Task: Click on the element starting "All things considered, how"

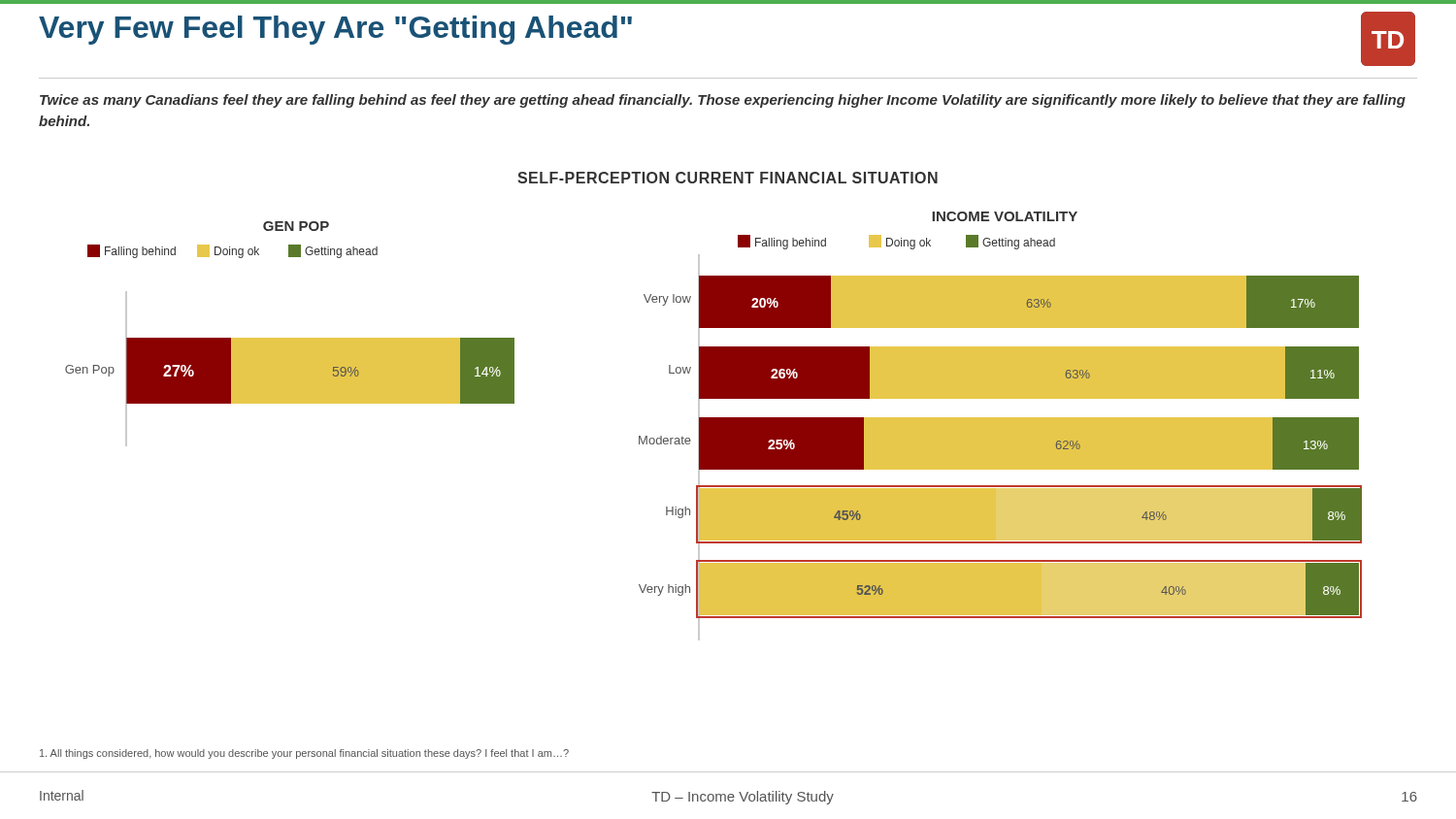Action: point(304,753)
